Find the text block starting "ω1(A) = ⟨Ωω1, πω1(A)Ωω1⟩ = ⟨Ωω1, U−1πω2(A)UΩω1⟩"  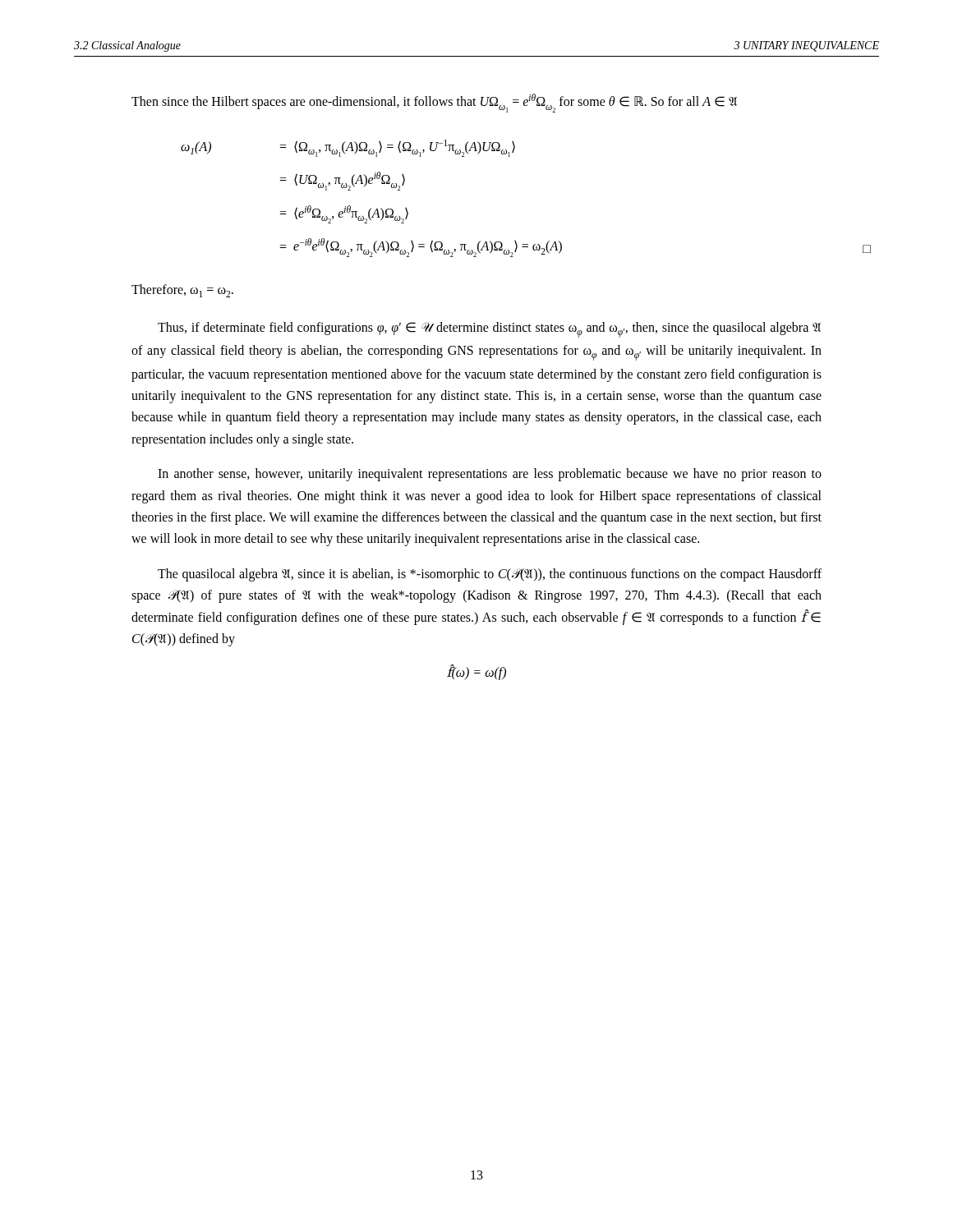pyautogui.click(x=348, y=148)
